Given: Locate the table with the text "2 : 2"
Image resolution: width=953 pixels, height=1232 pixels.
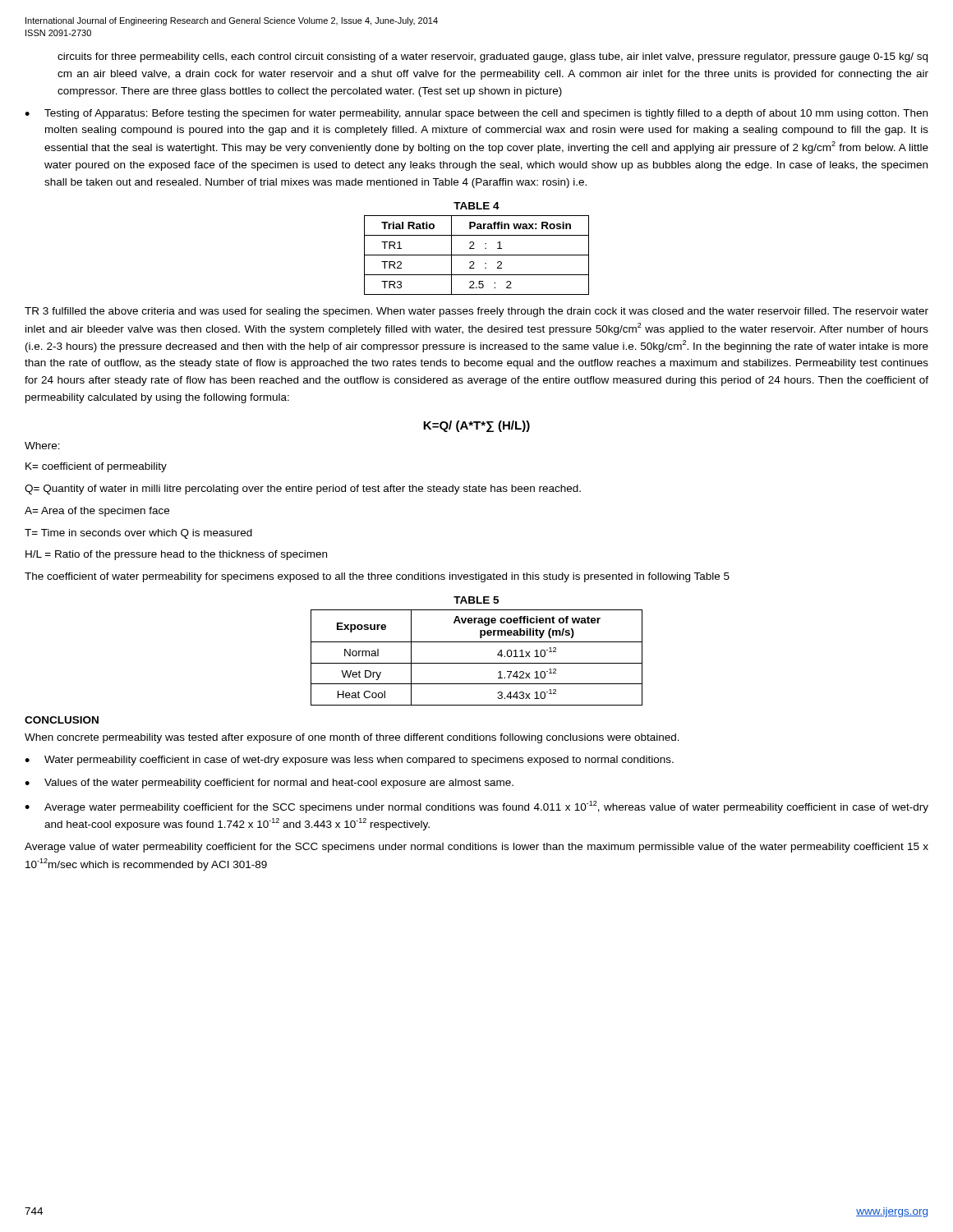Looking at the screenshot, I should click(x=476, y=247).
